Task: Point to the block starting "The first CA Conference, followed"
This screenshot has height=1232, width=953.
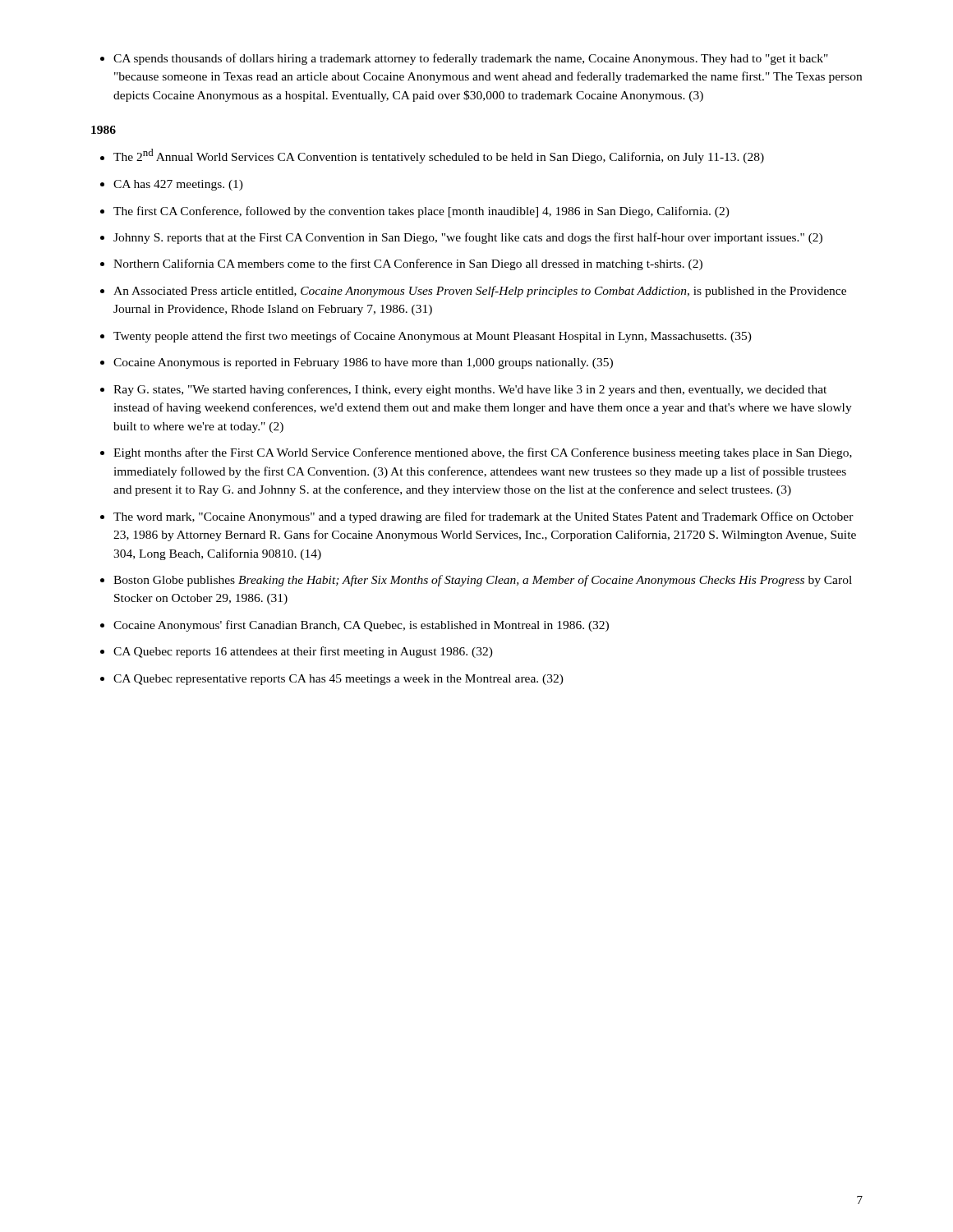Action: (x=421, y=210)
